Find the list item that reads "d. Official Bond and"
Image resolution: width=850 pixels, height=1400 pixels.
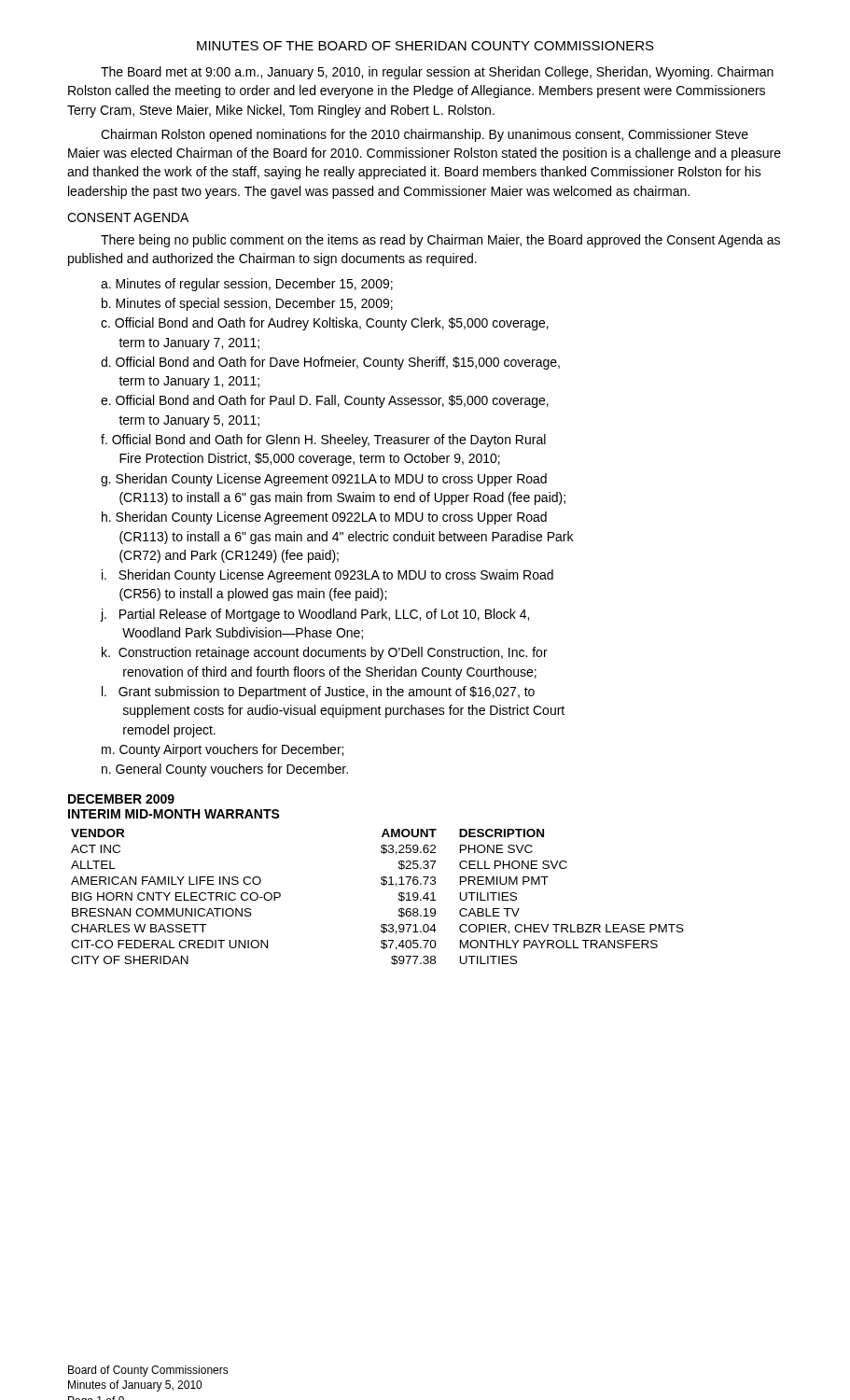point(331,371)
